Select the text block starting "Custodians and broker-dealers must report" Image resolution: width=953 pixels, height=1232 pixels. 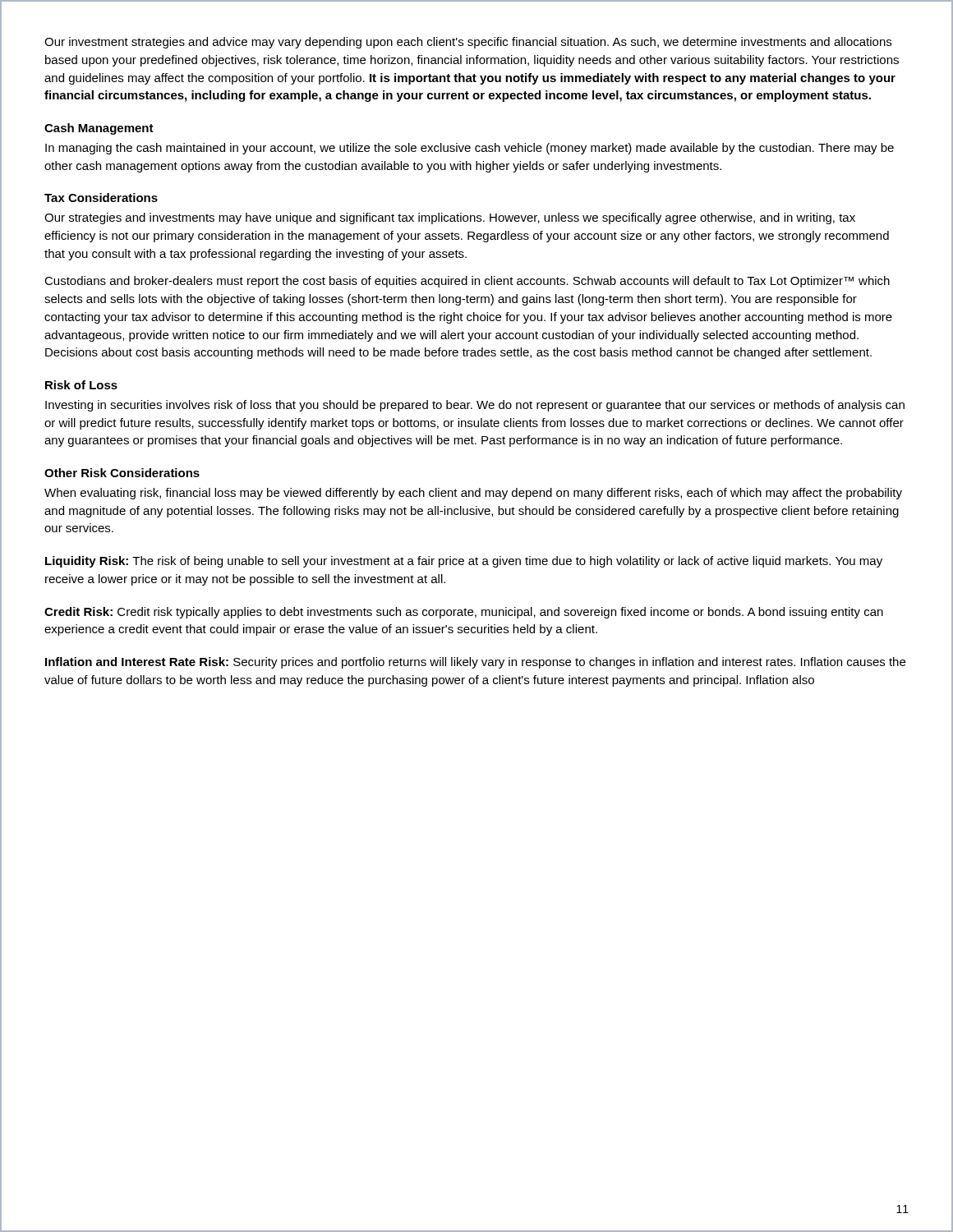pyautogui.click(x=476, y=317)
